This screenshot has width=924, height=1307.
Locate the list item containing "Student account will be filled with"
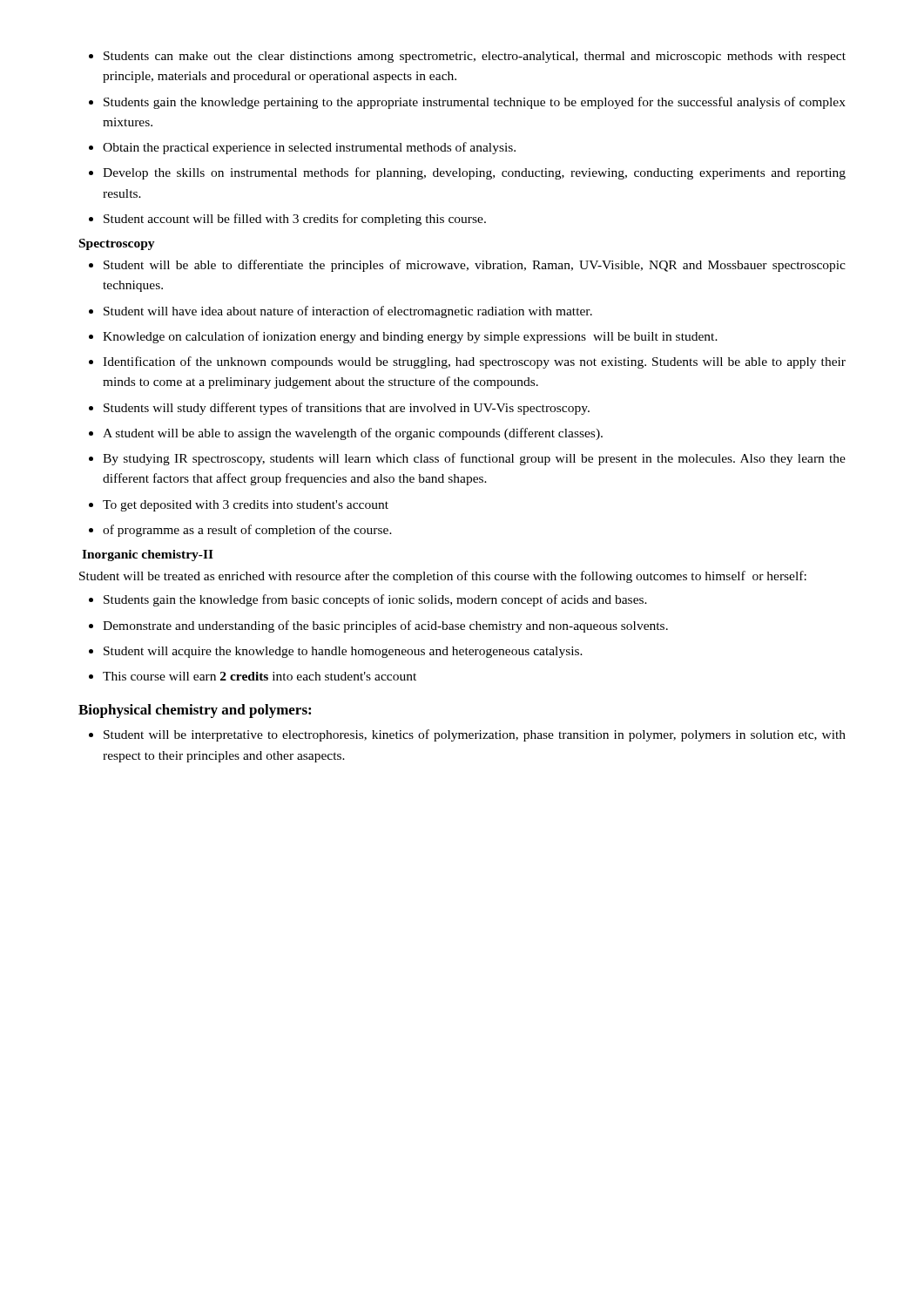pos(474,218)
